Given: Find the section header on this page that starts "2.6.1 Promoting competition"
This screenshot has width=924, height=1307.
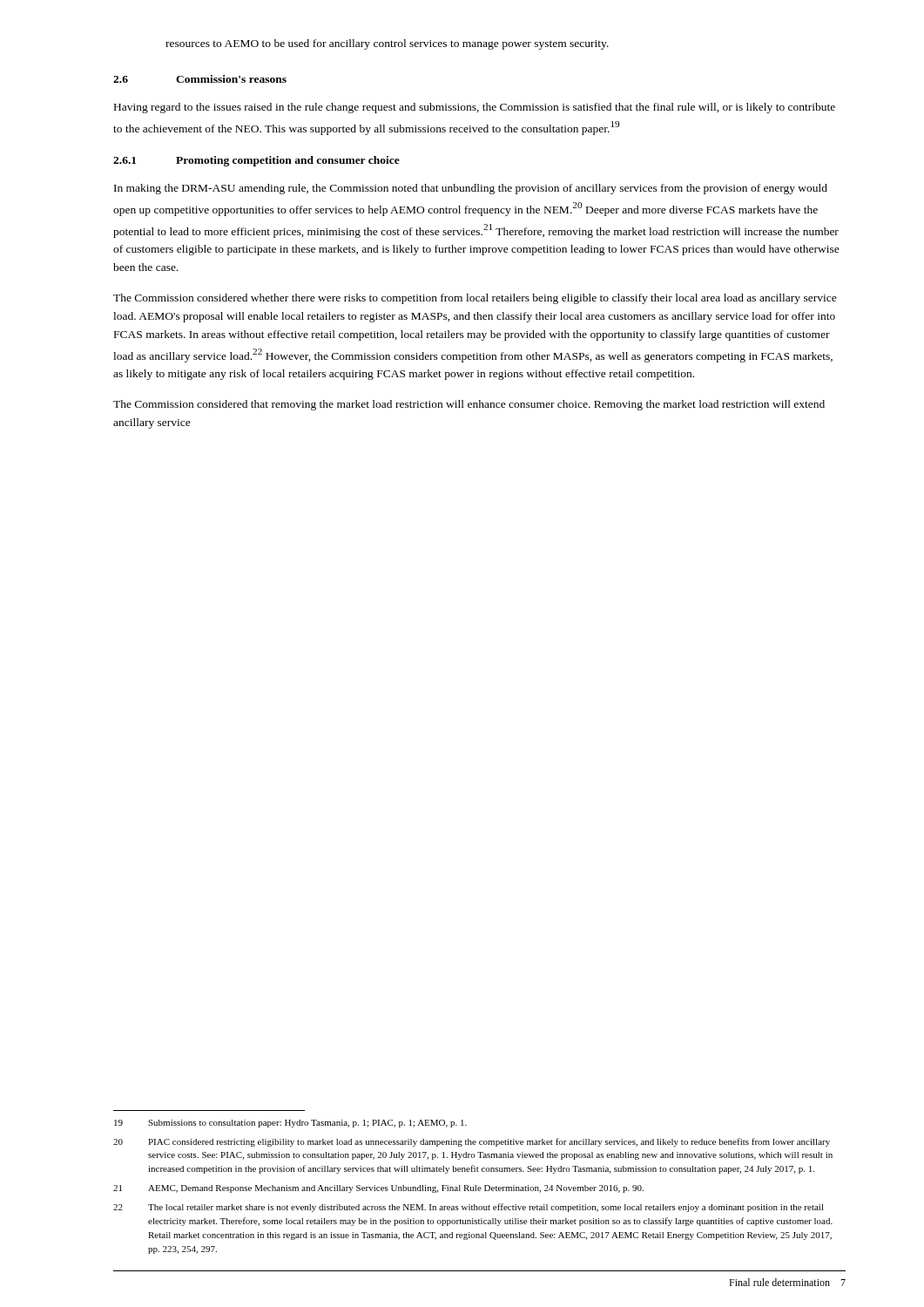Looking at the screenshot, I should tap(256, 161).
